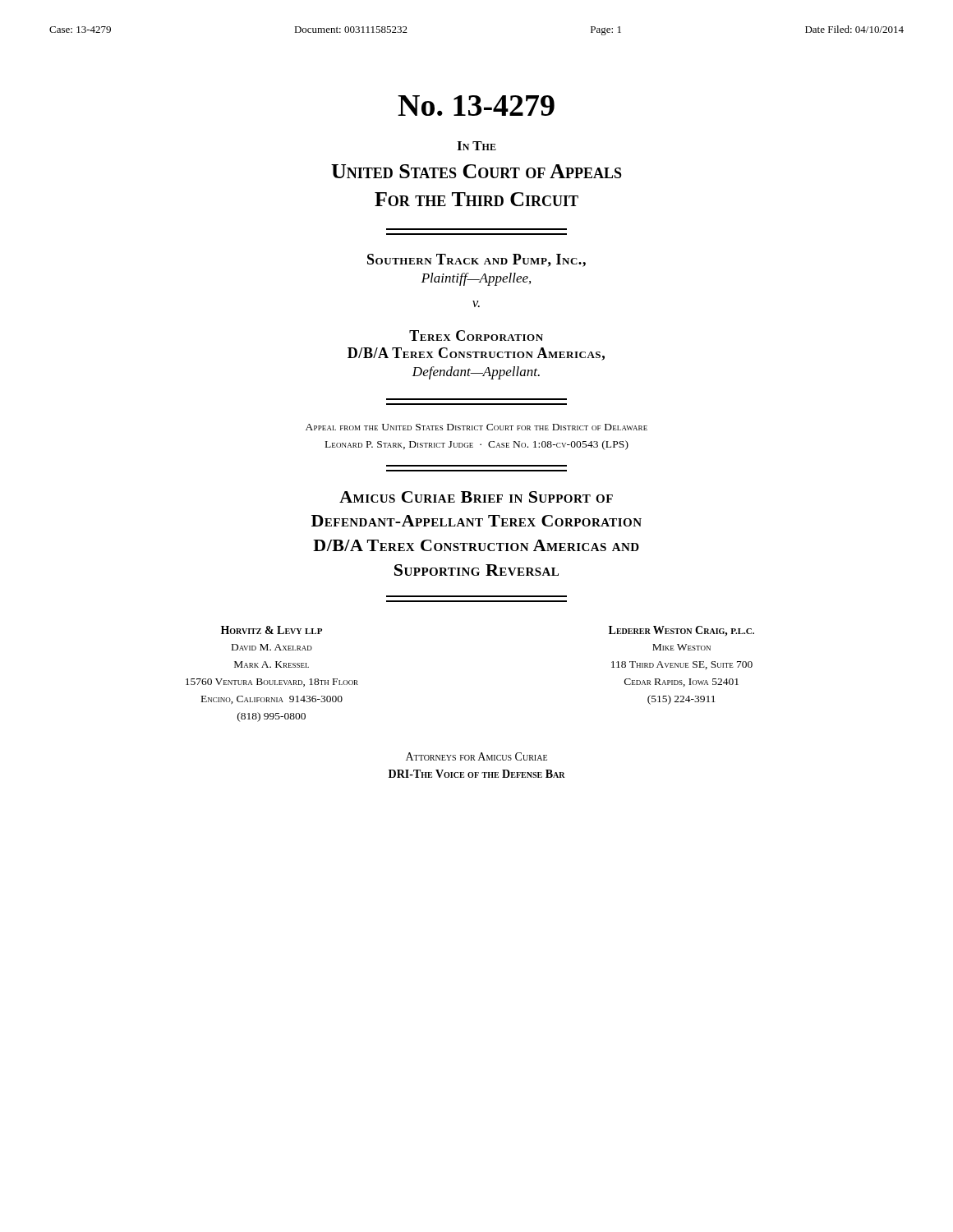Find the text block with the text "Southern Track and"

tap(476, 269)
